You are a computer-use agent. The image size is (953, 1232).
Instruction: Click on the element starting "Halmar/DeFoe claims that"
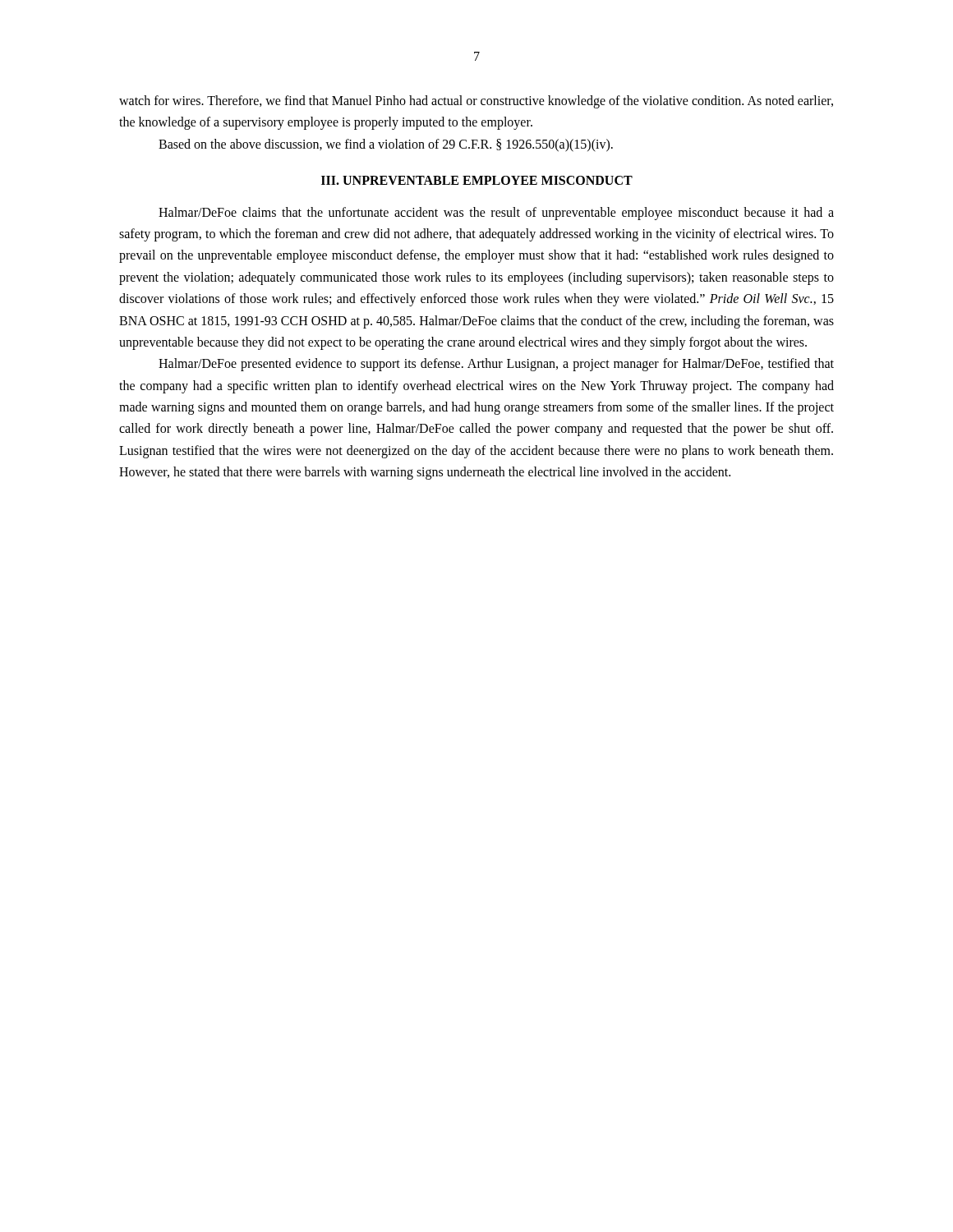click(476, 277)
